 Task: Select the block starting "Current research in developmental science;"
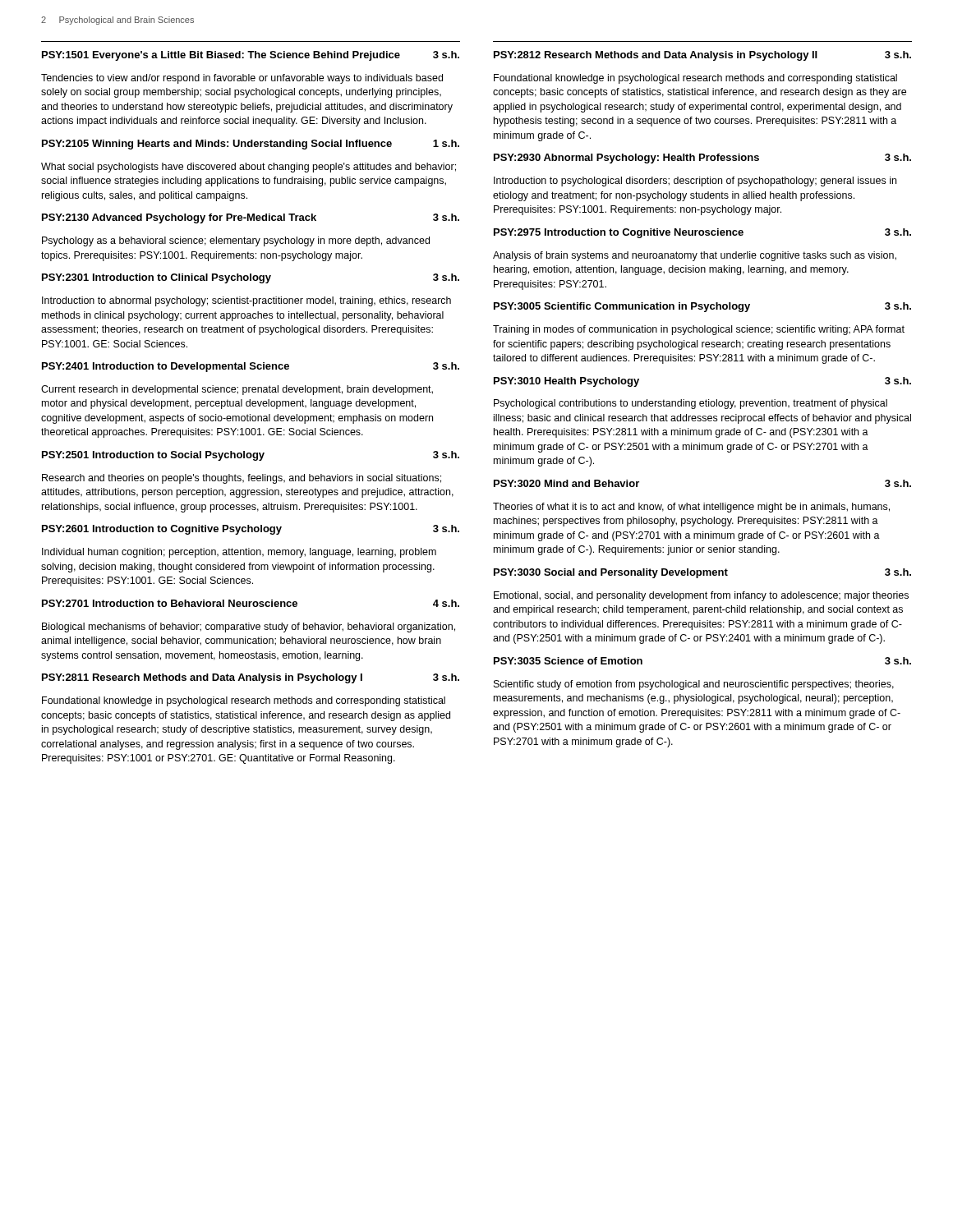237,411
